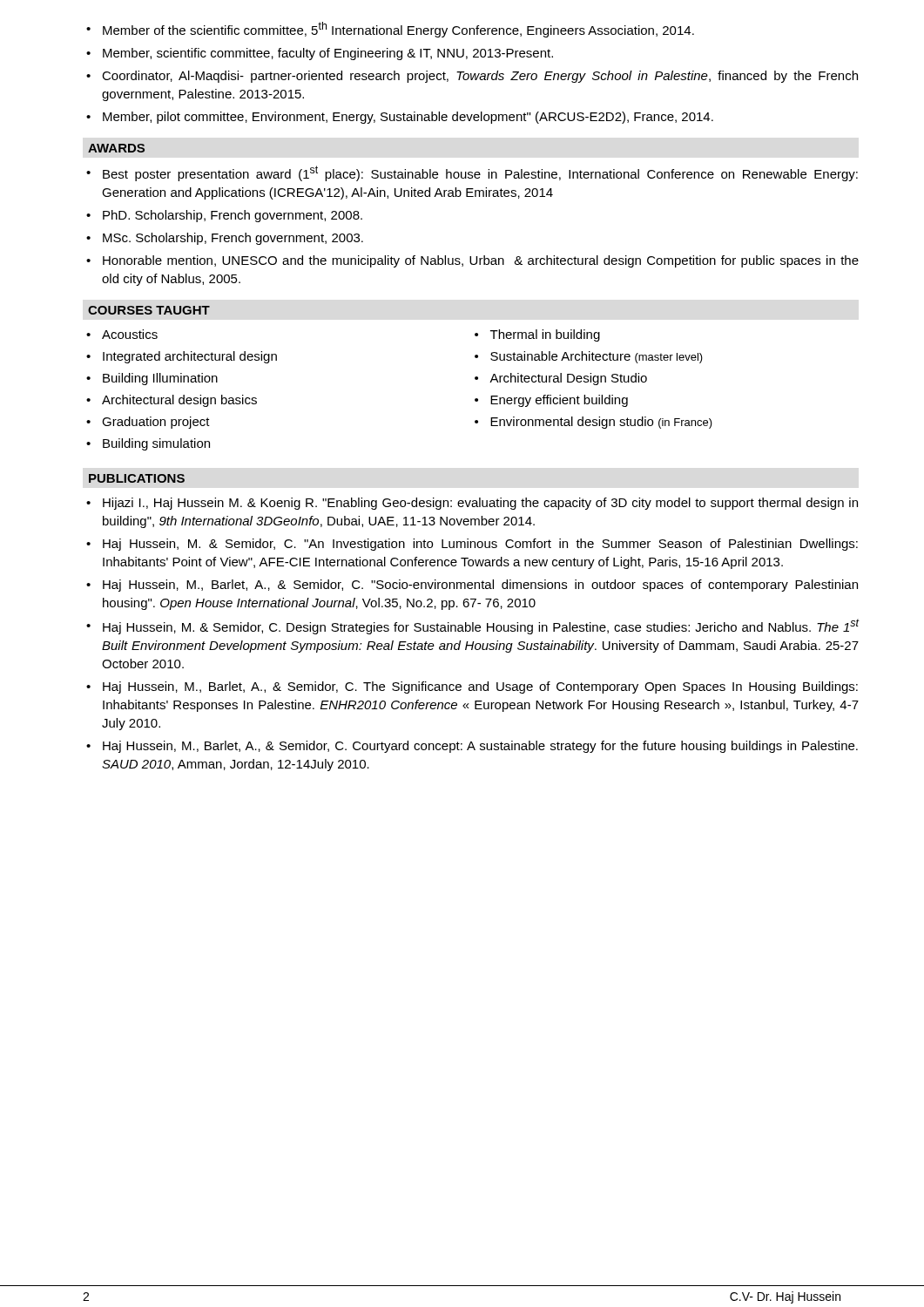924x1307 pixels.
Task: Find the block on this page that starts "Member of the scientific committee, 5th International Energy"
Action: click(471, 29)
